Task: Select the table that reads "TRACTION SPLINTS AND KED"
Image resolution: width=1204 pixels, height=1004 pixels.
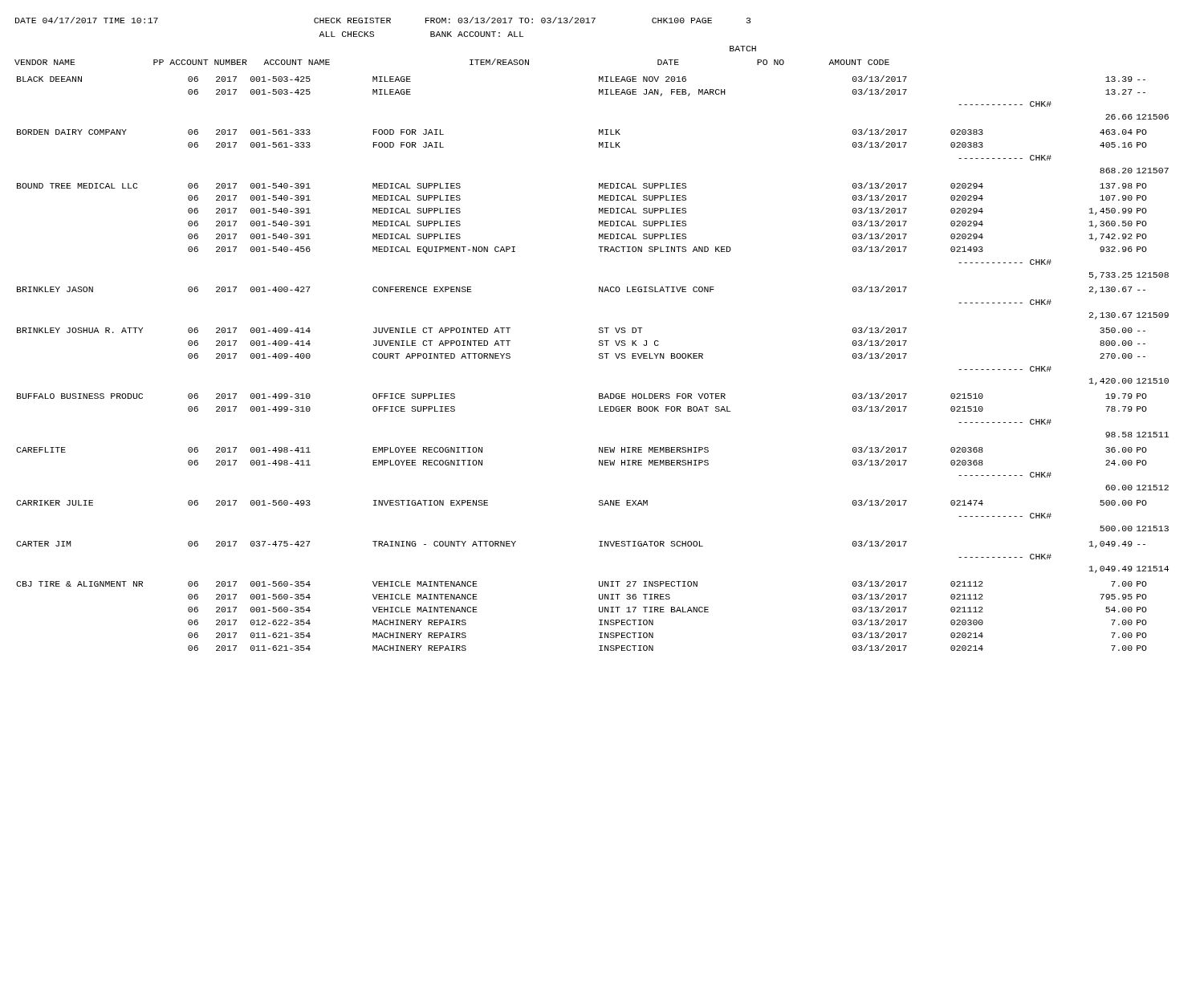Action: pyautogui.click(x=602, y=364)
